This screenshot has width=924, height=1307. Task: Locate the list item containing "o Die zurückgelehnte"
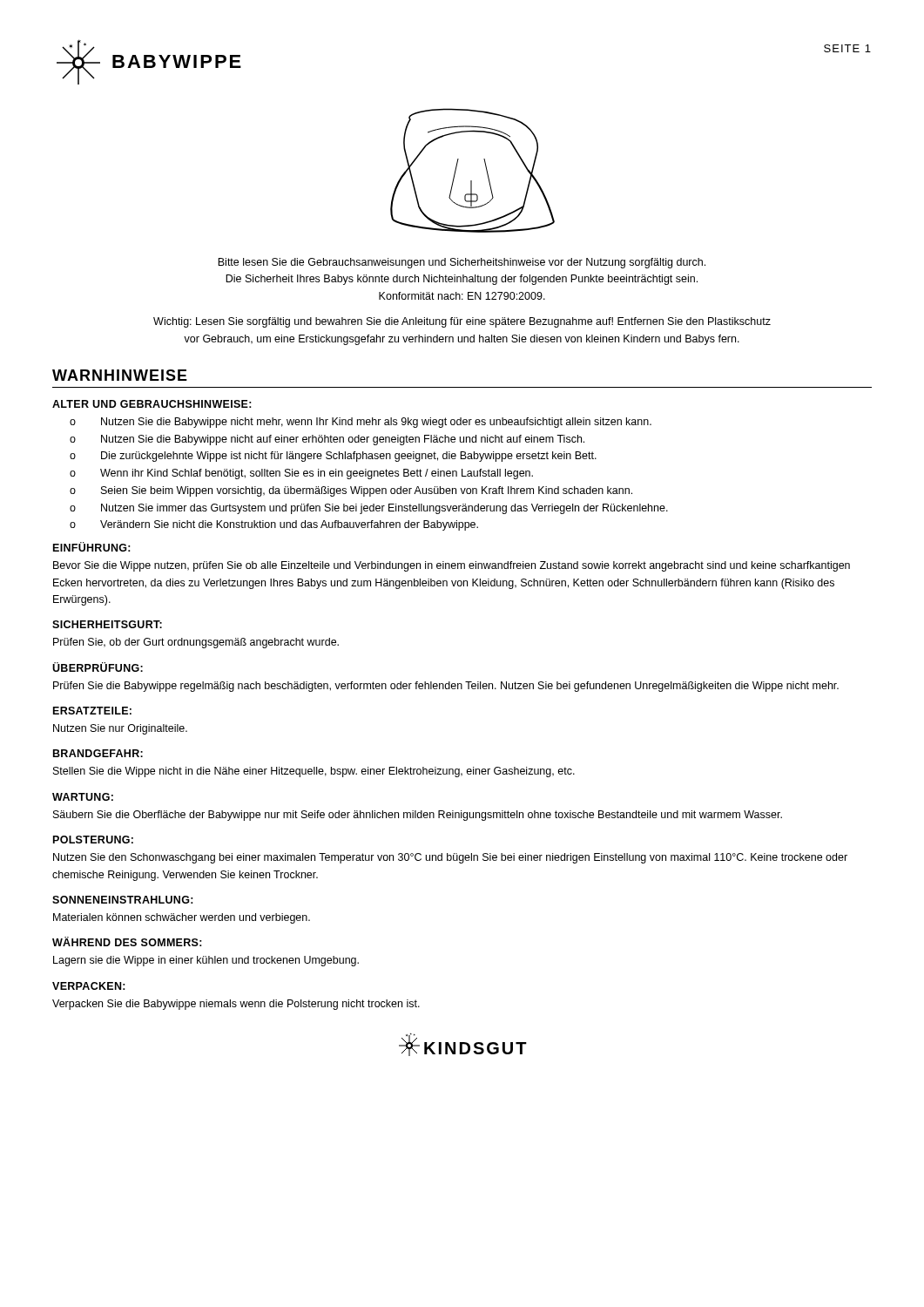coord(462,456)
